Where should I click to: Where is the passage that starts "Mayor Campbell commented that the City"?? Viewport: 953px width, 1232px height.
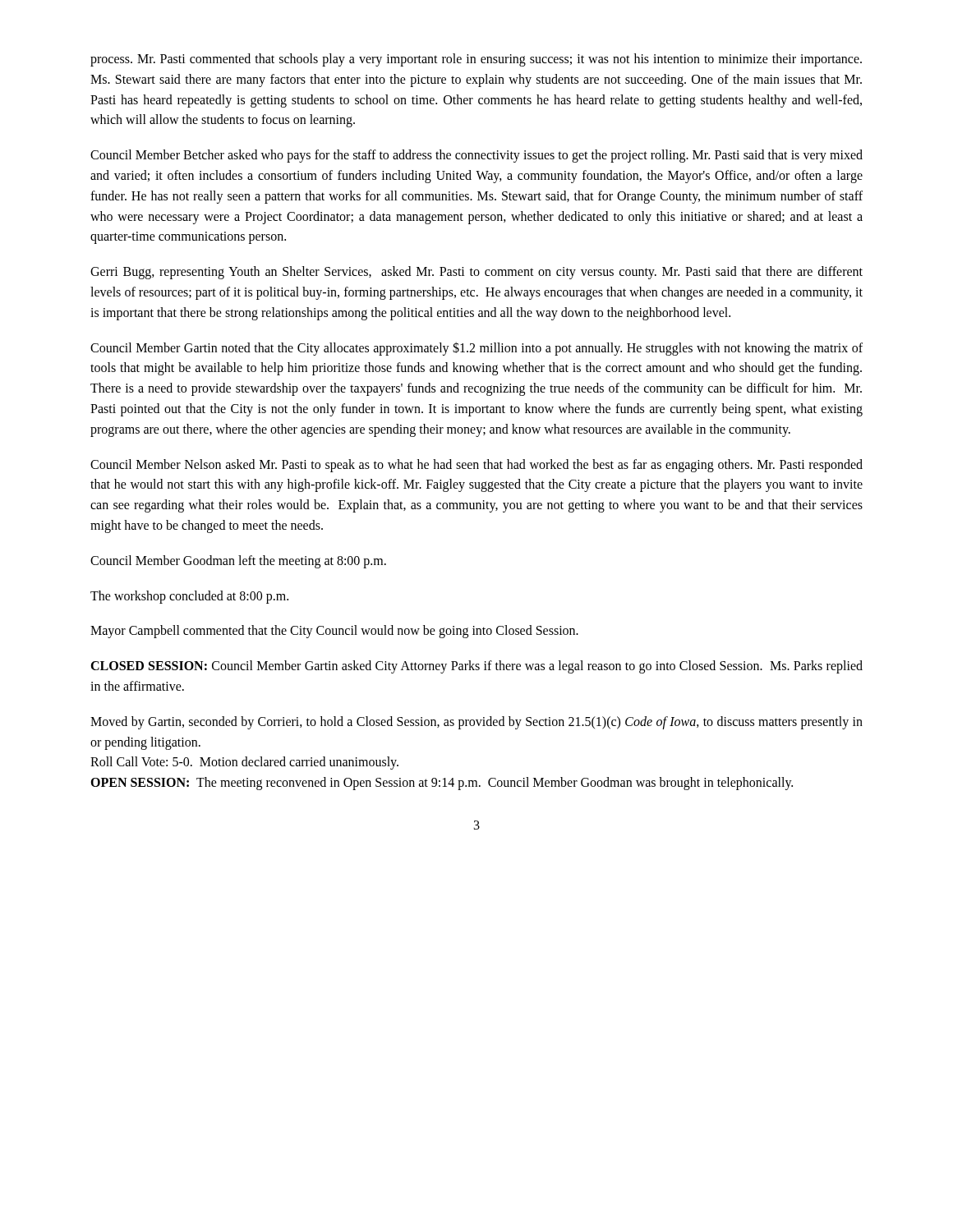click(335, 631)
